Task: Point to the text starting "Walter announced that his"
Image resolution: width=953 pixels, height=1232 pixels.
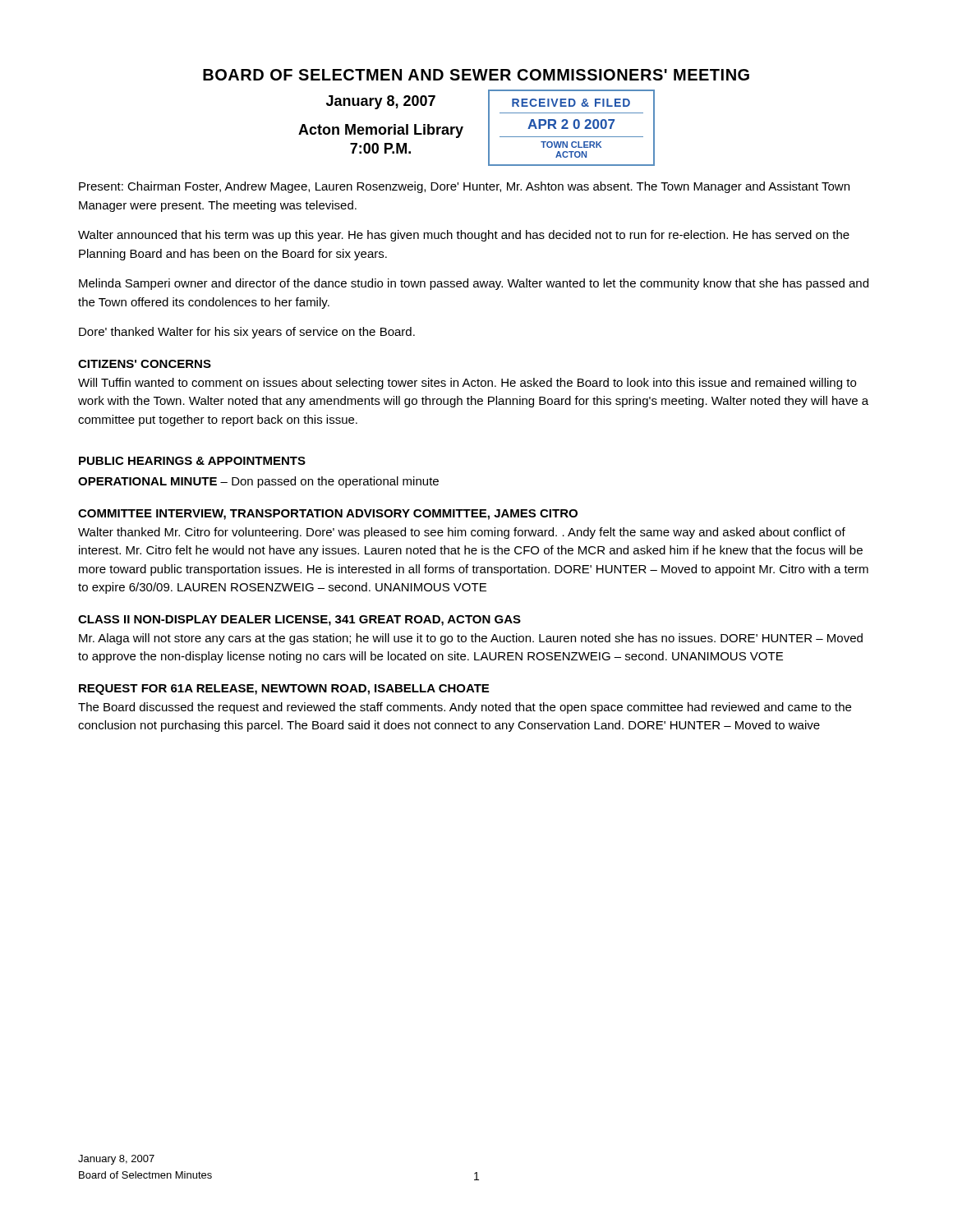Action: point(464,244)
